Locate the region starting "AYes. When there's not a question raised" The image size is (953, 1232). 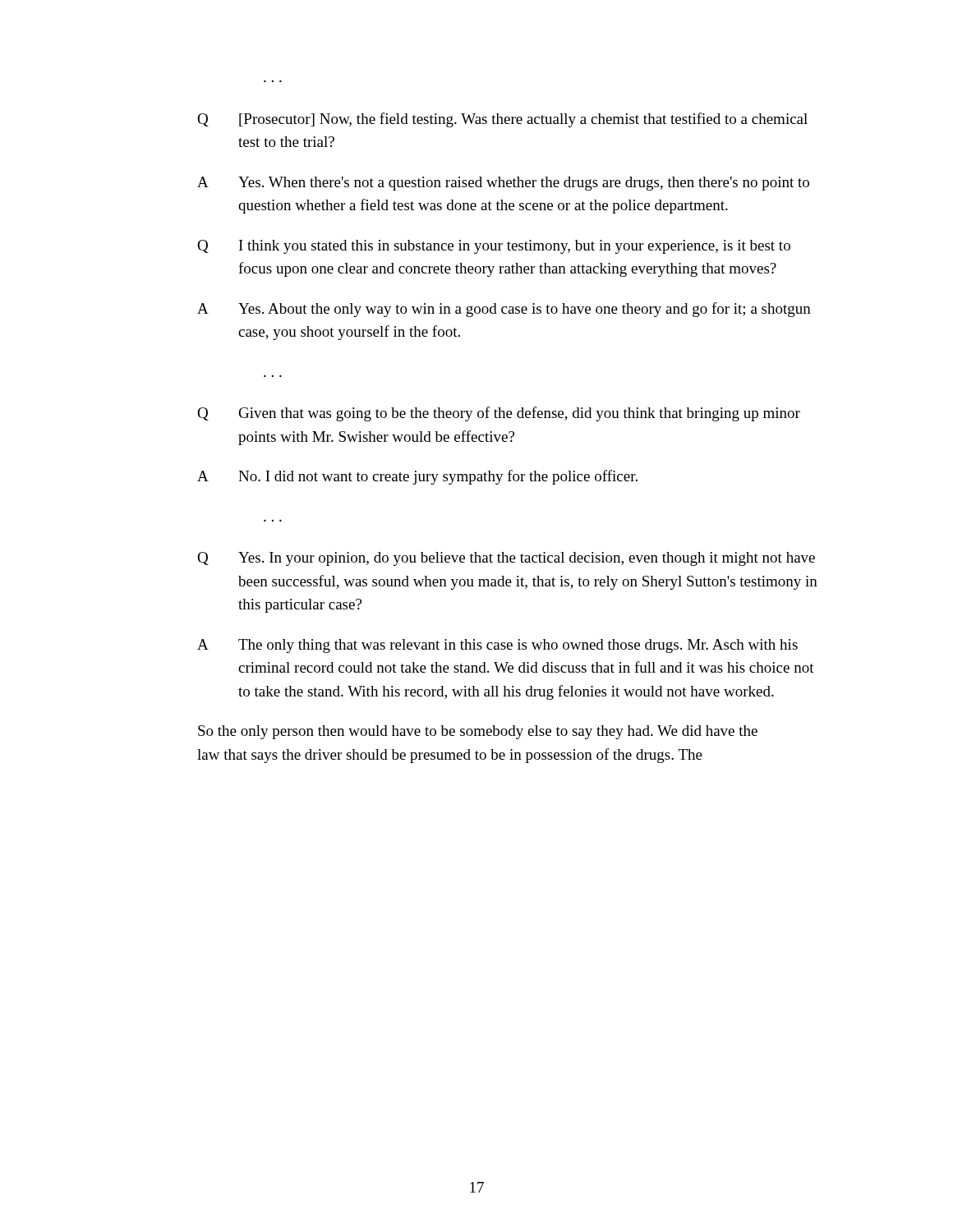click(x=509, y=194)
